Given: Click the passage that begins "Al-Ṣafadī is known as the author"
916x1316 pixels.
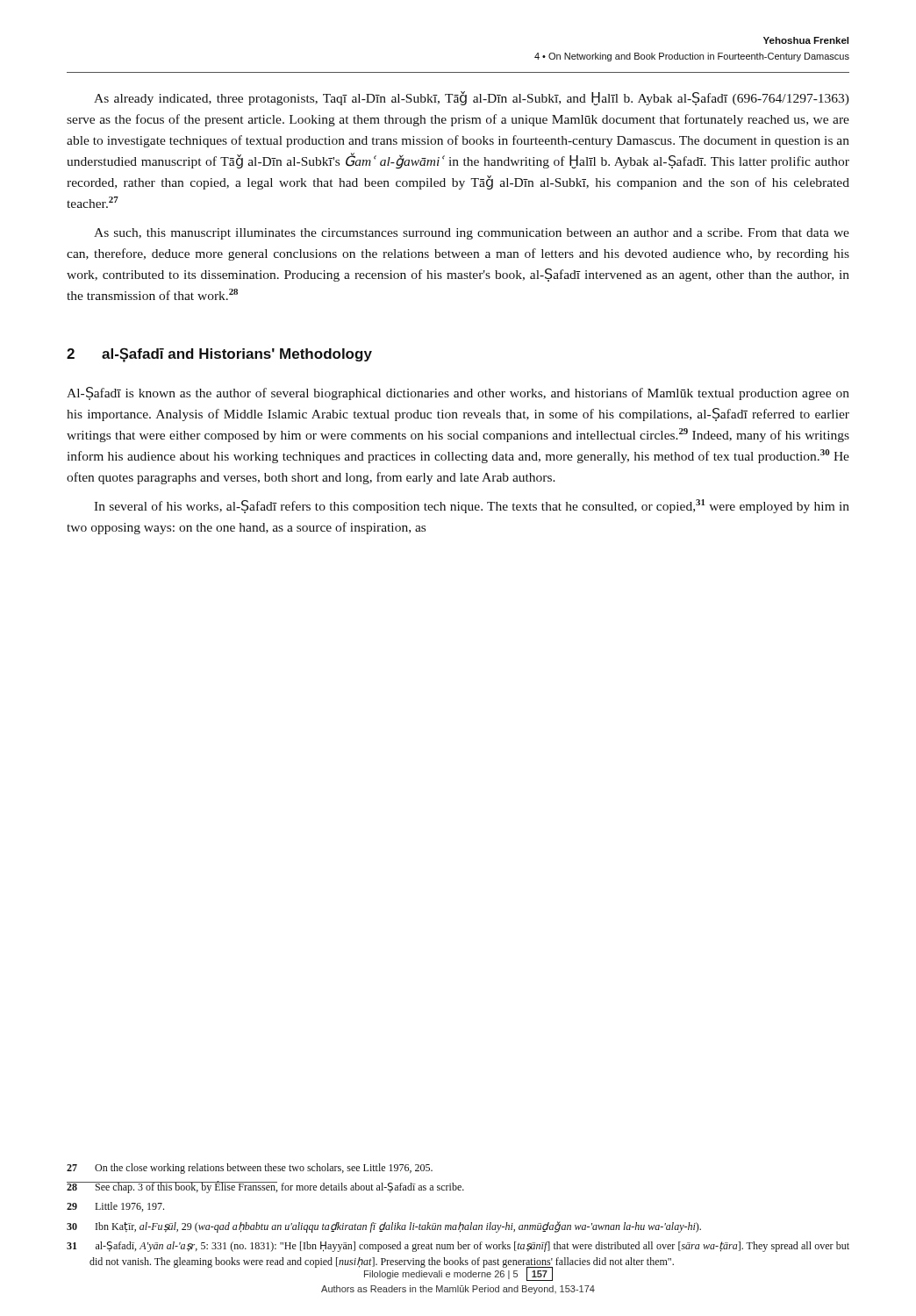Looking at the screenshot, I should pos(458,460).
